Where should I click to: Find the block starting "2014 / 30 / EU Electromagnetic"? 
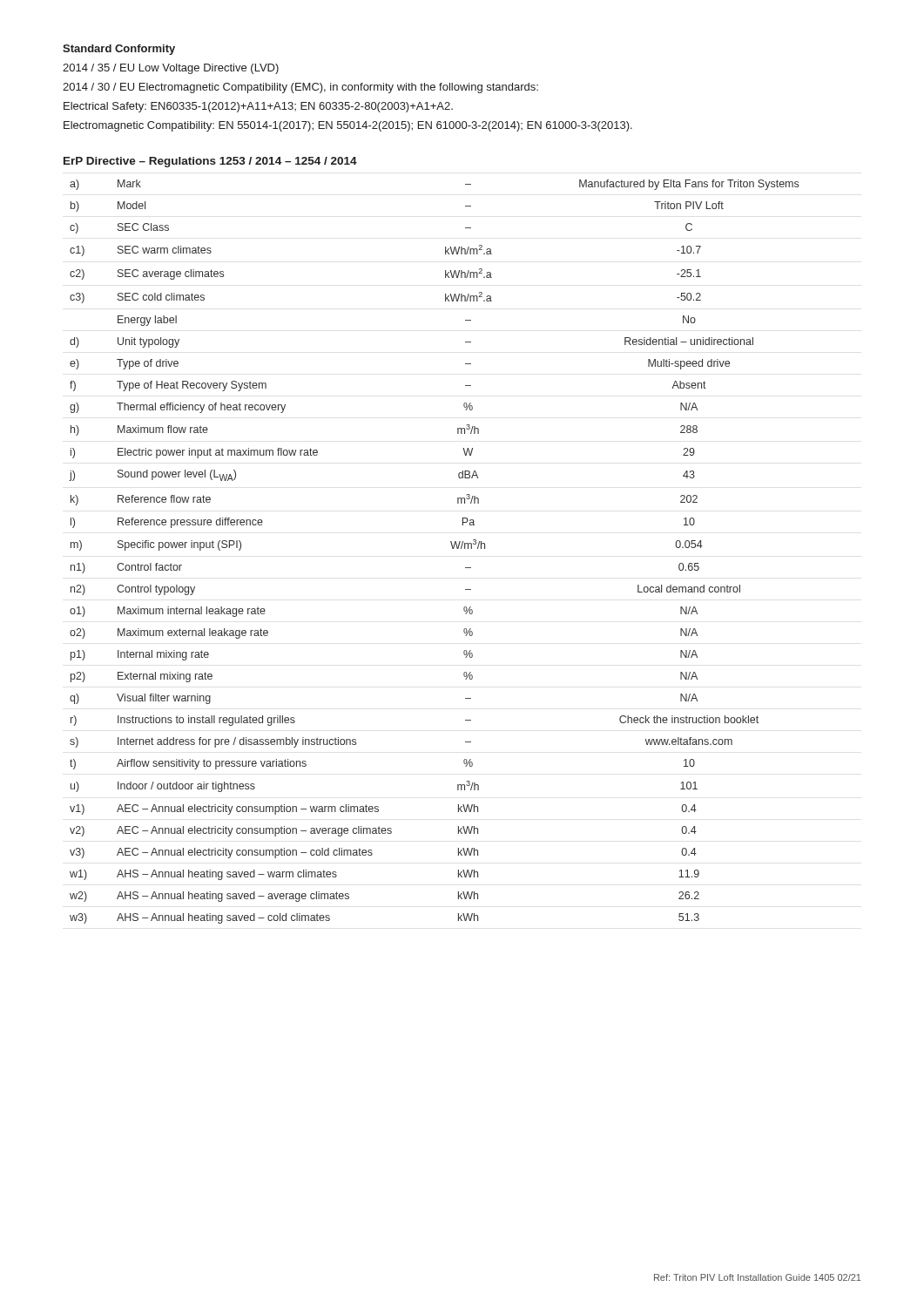pos(301,87)
